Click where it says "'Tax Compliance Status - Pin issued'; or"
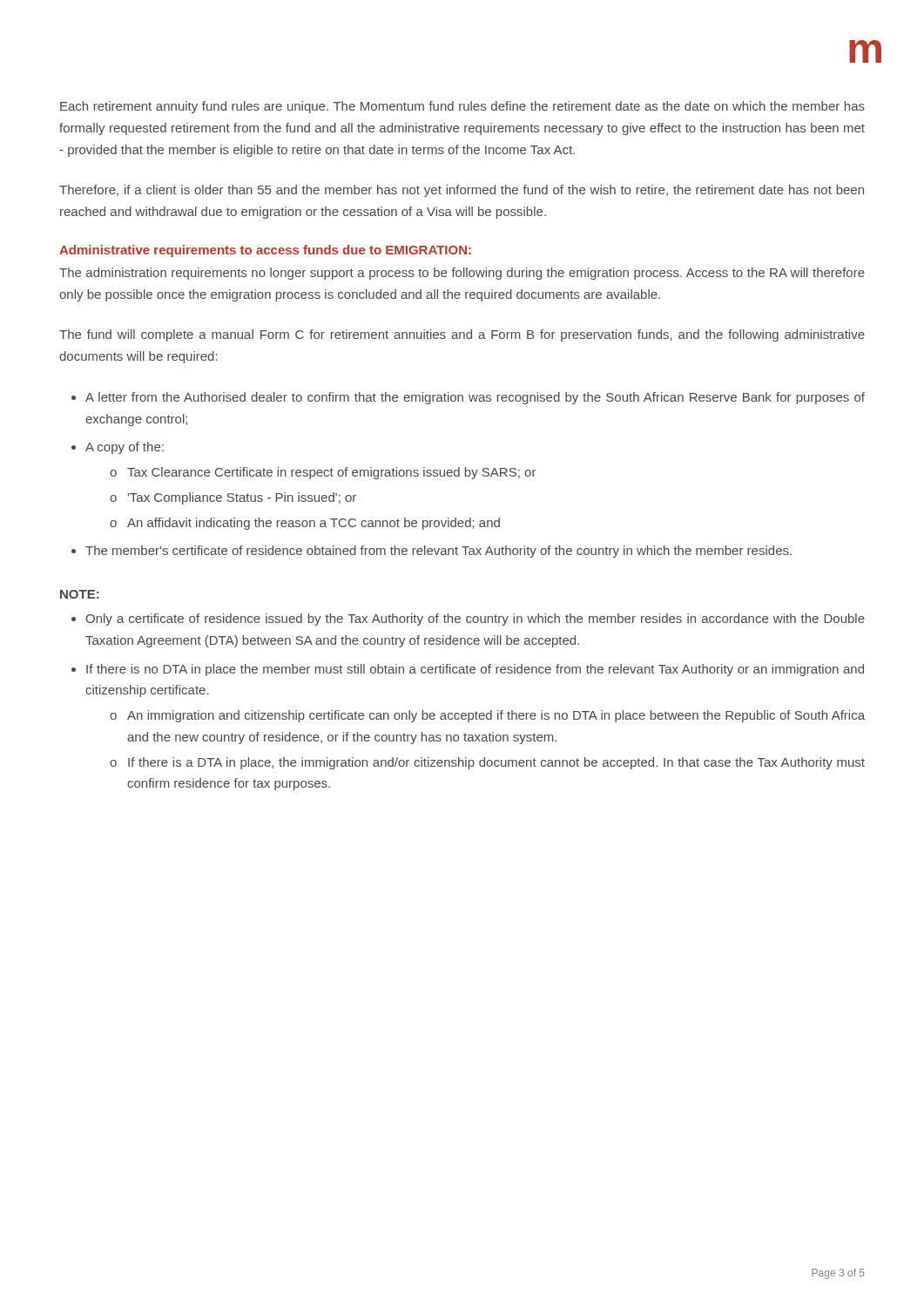The width and height of the screenshot is (924, 1307). [233, 498]
